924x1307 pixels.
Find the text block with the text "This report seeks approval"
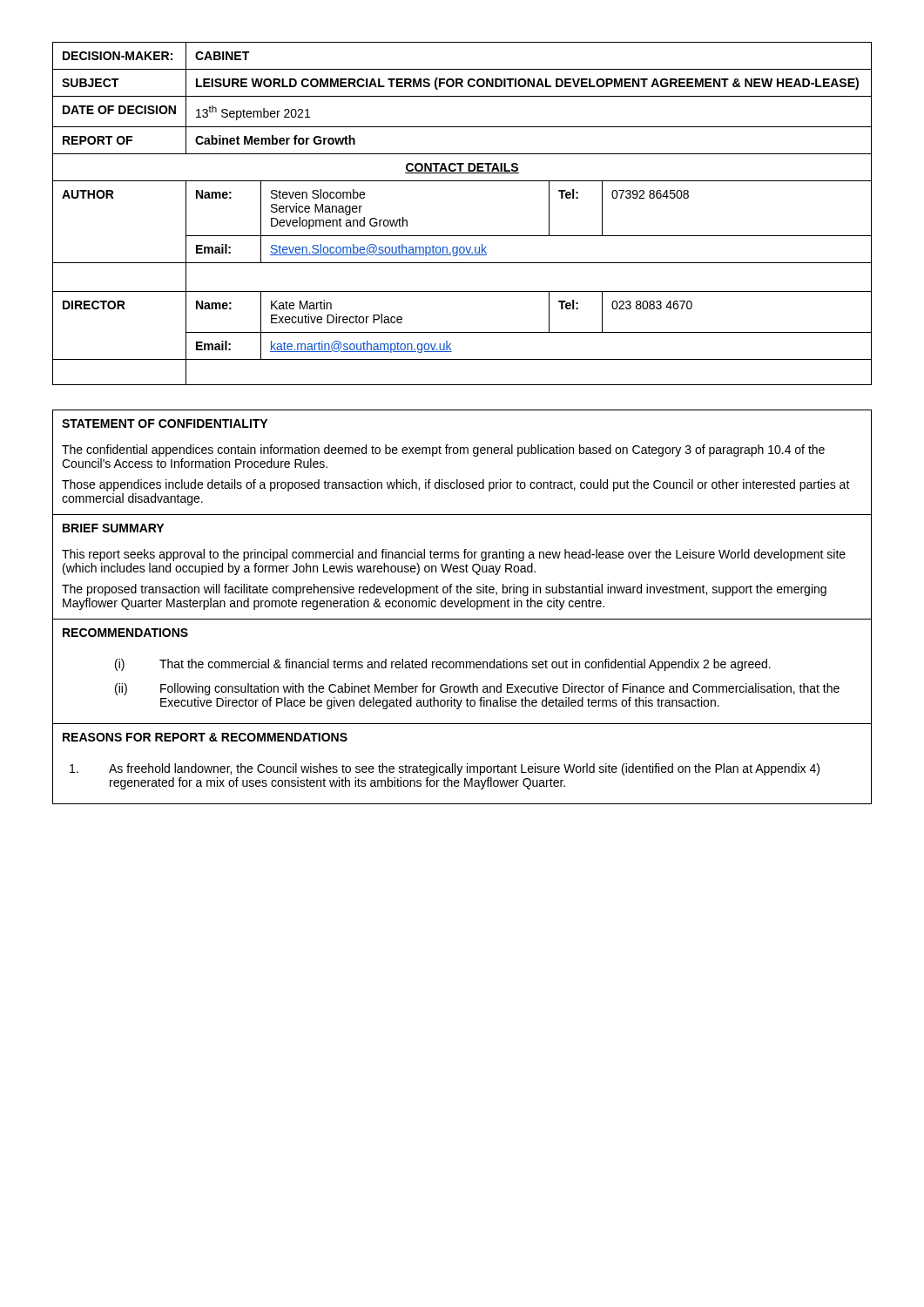462,578
